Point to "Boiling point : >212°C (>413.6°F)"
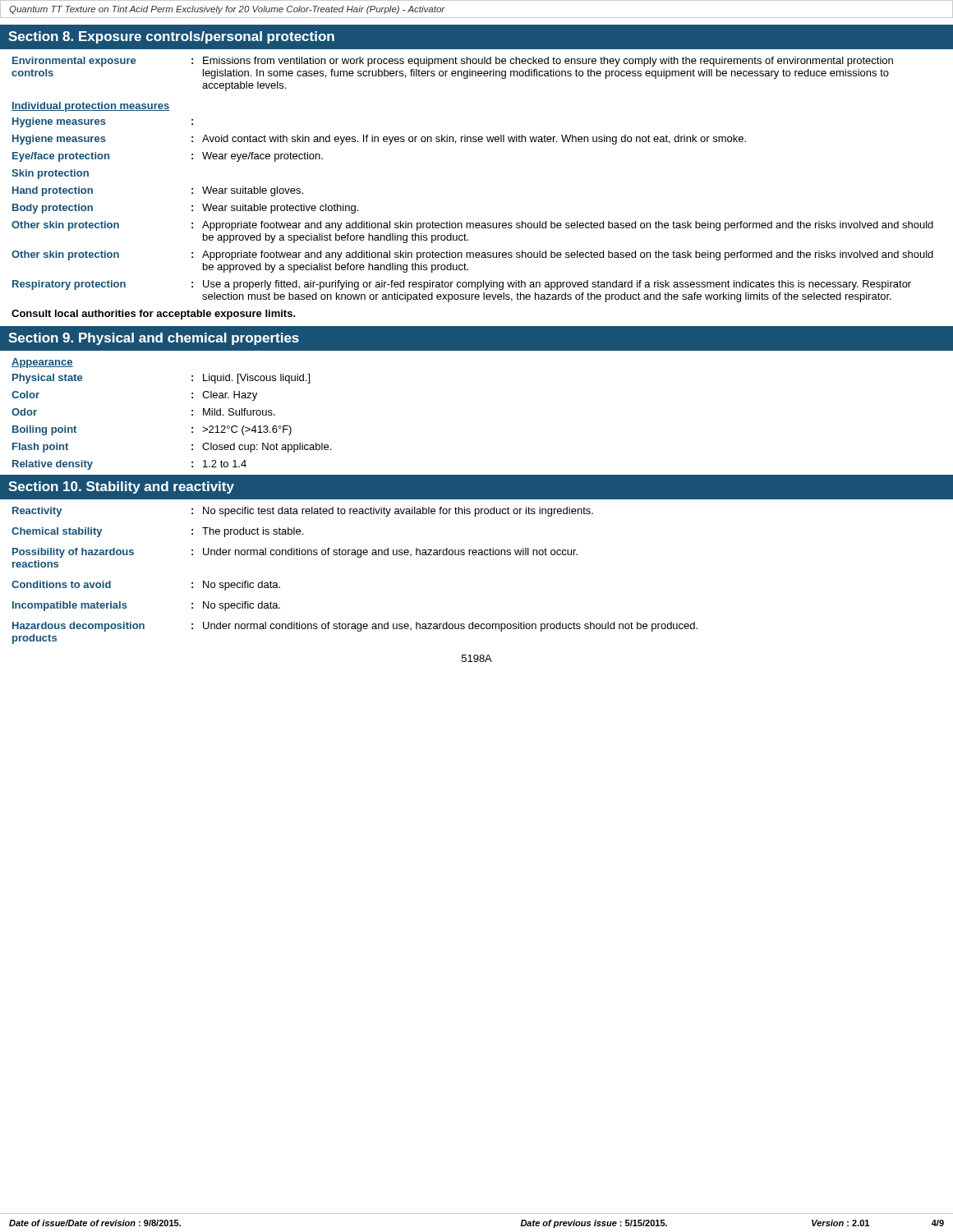Viewport: 953px width, 1232px height. [41, 430]
